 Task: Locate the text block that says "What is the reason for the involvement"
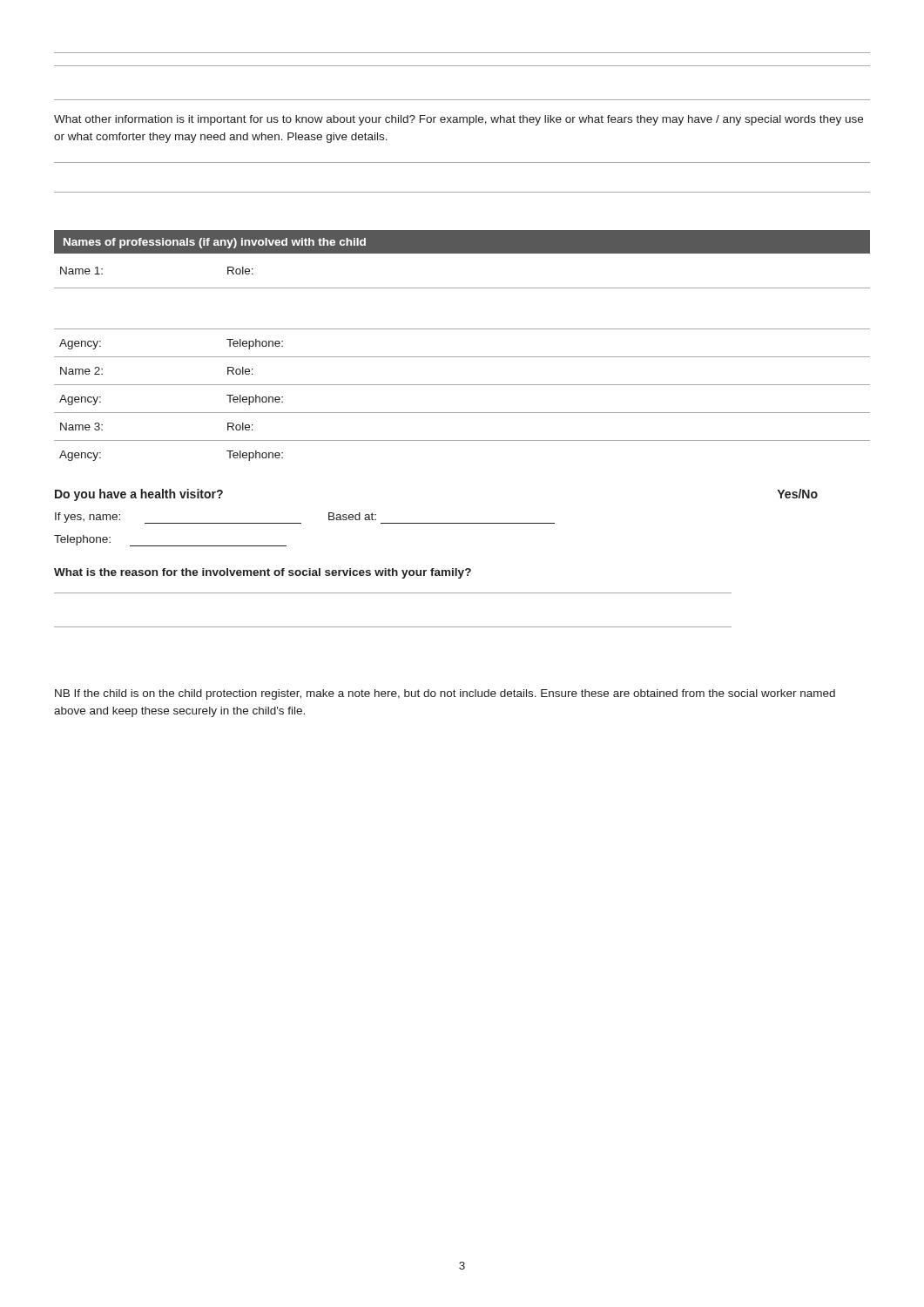(462, 572)
